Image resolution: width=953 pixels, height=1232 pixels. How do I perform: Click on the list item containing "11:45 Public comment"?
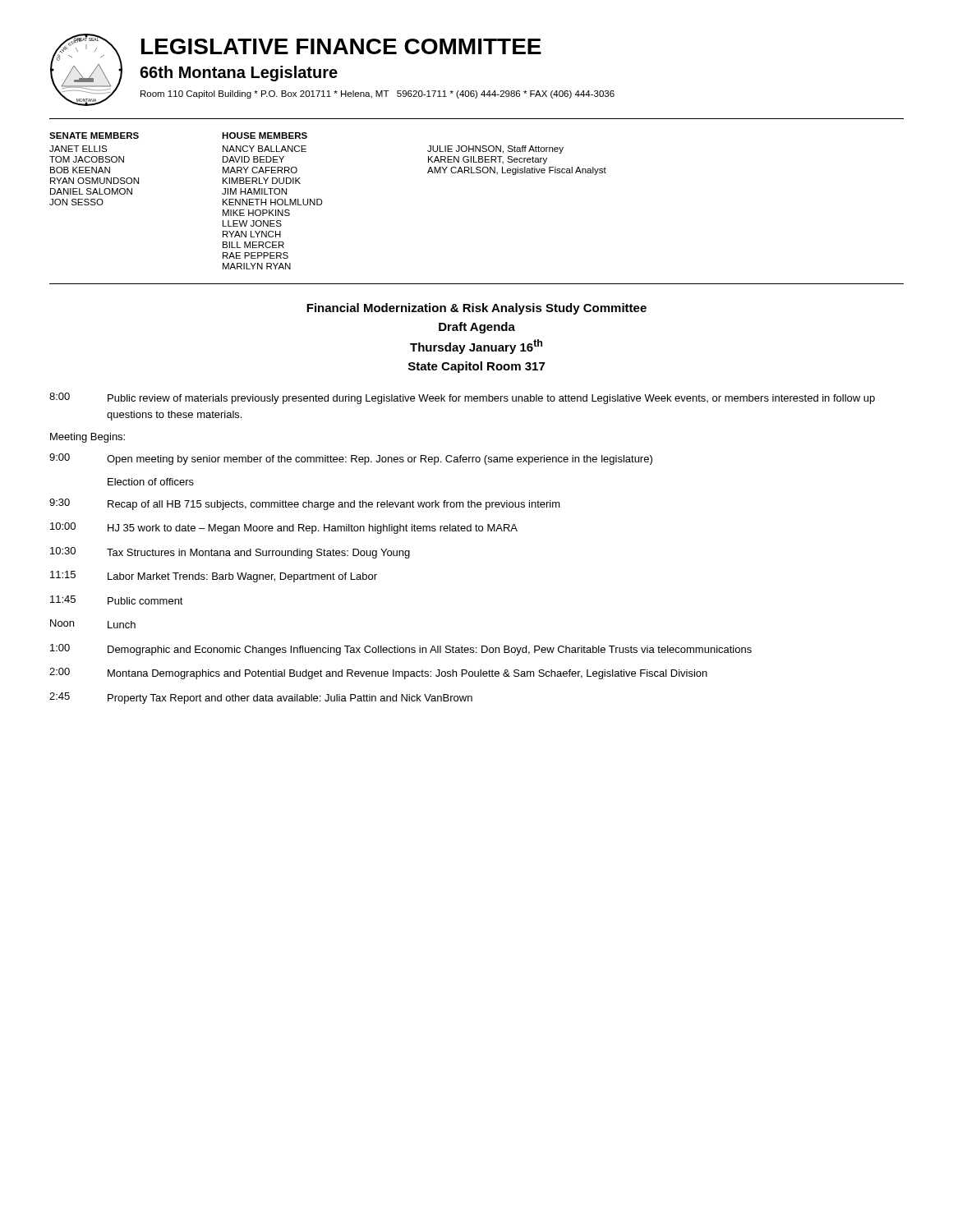click(117, 600)
